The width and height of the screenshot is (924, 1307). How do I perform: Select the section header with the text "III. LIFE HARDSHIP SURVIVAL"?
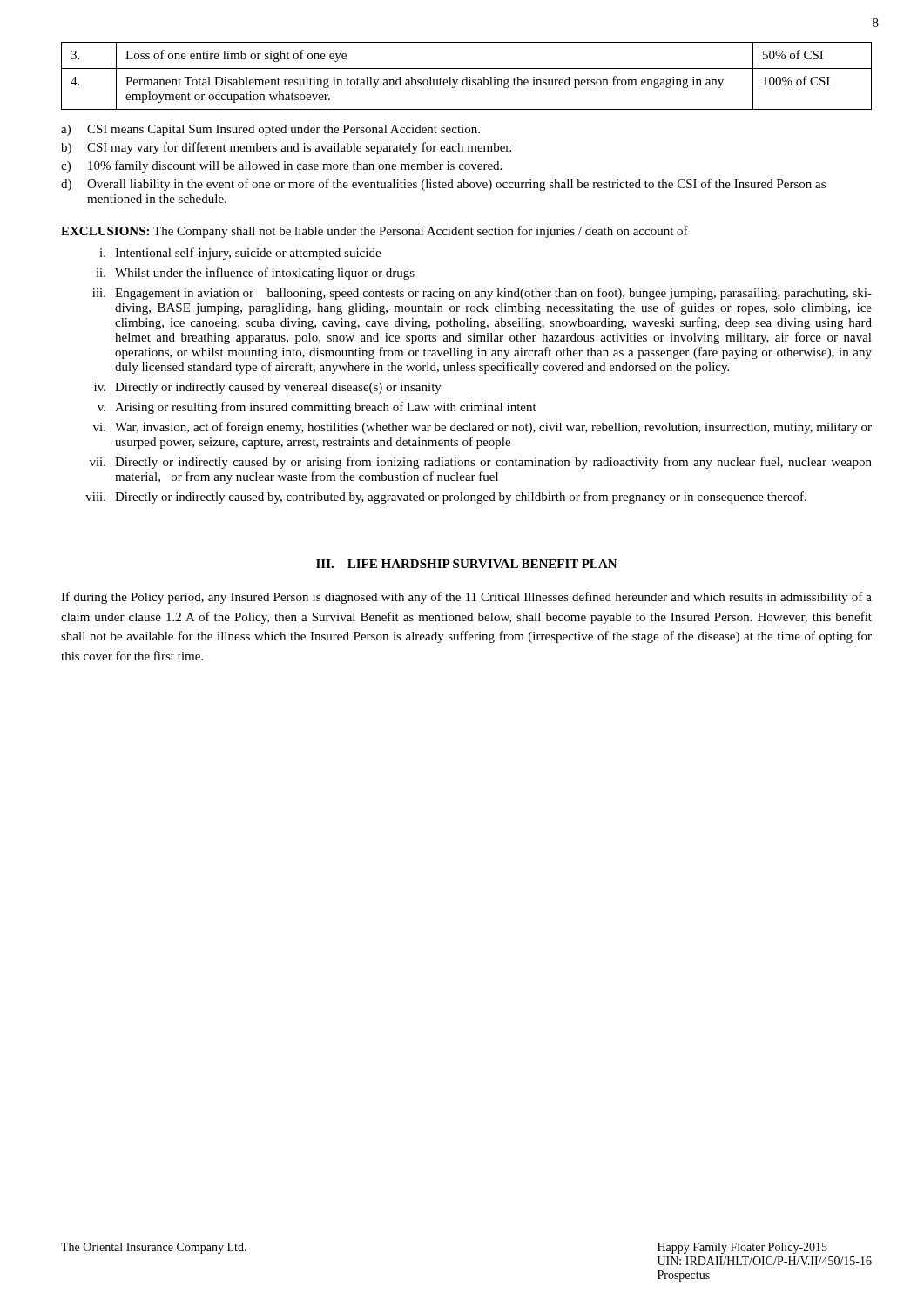[466, 564]
